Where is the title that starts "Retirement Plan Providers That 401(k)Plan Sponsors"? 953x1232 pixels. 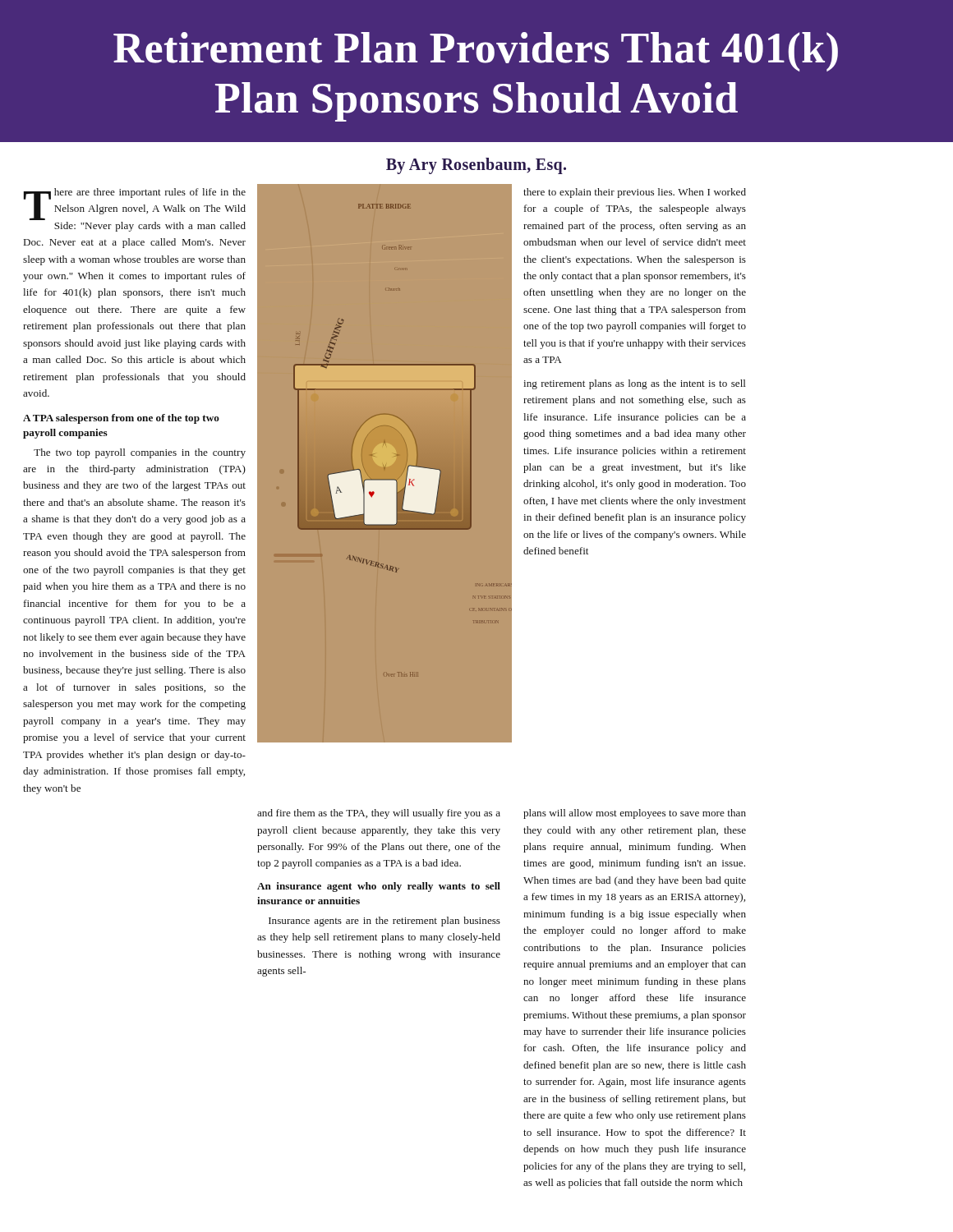coord(476,73)
